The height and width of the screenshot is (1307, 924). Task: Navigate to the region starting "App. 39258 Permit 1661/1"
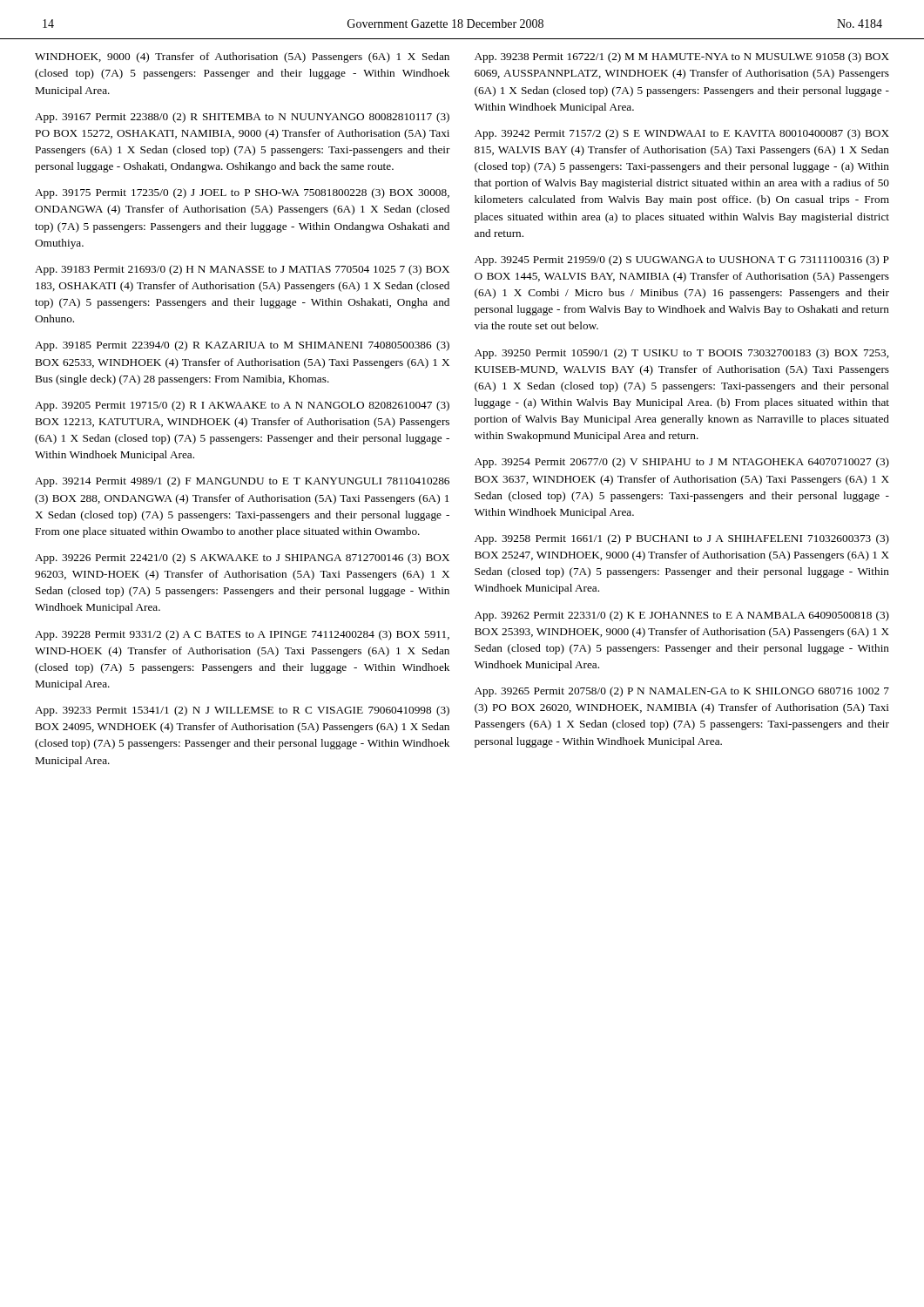tap(682, 563)
